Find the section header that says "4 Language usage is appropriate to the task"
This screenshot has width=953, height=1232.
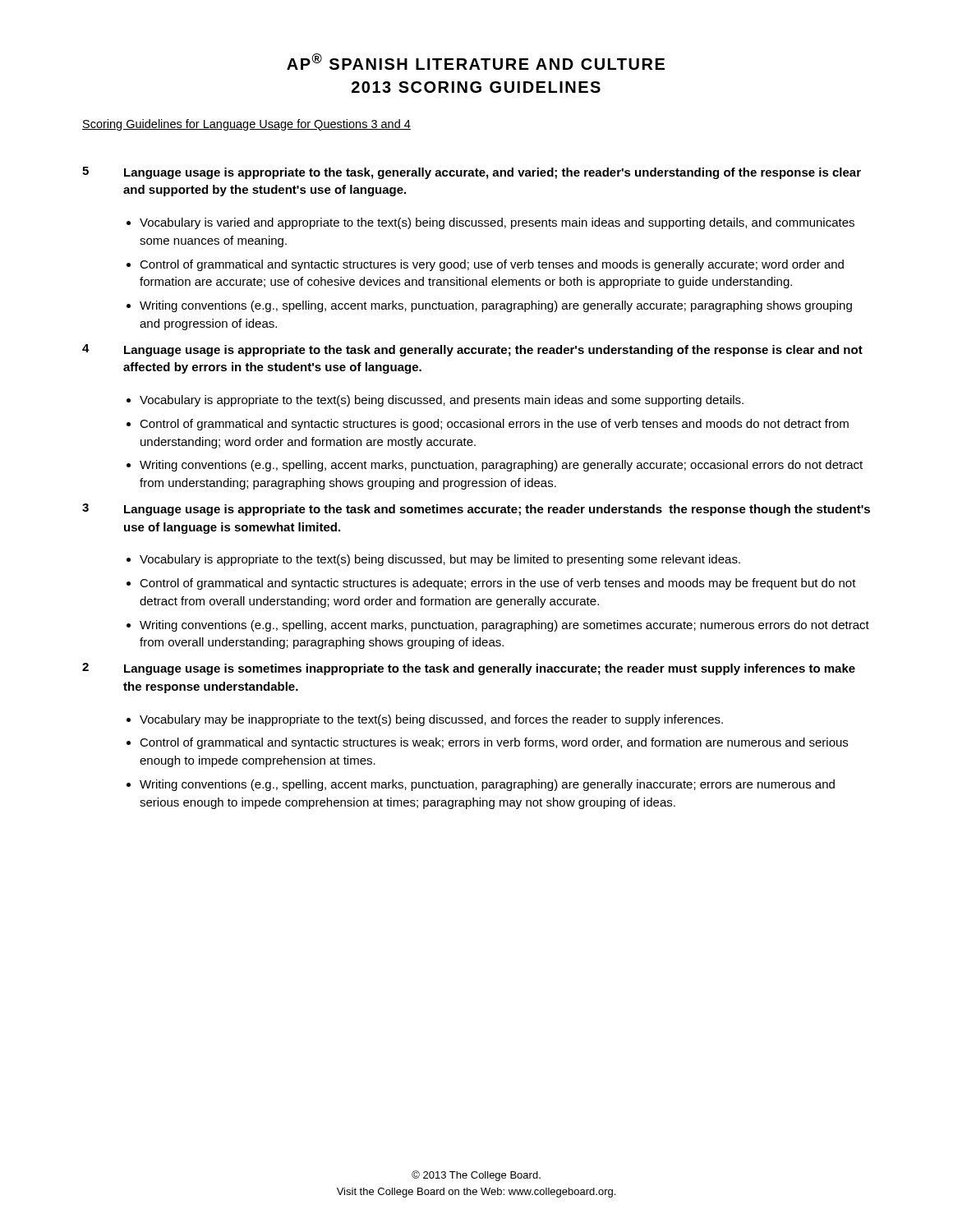pos(476,358)
